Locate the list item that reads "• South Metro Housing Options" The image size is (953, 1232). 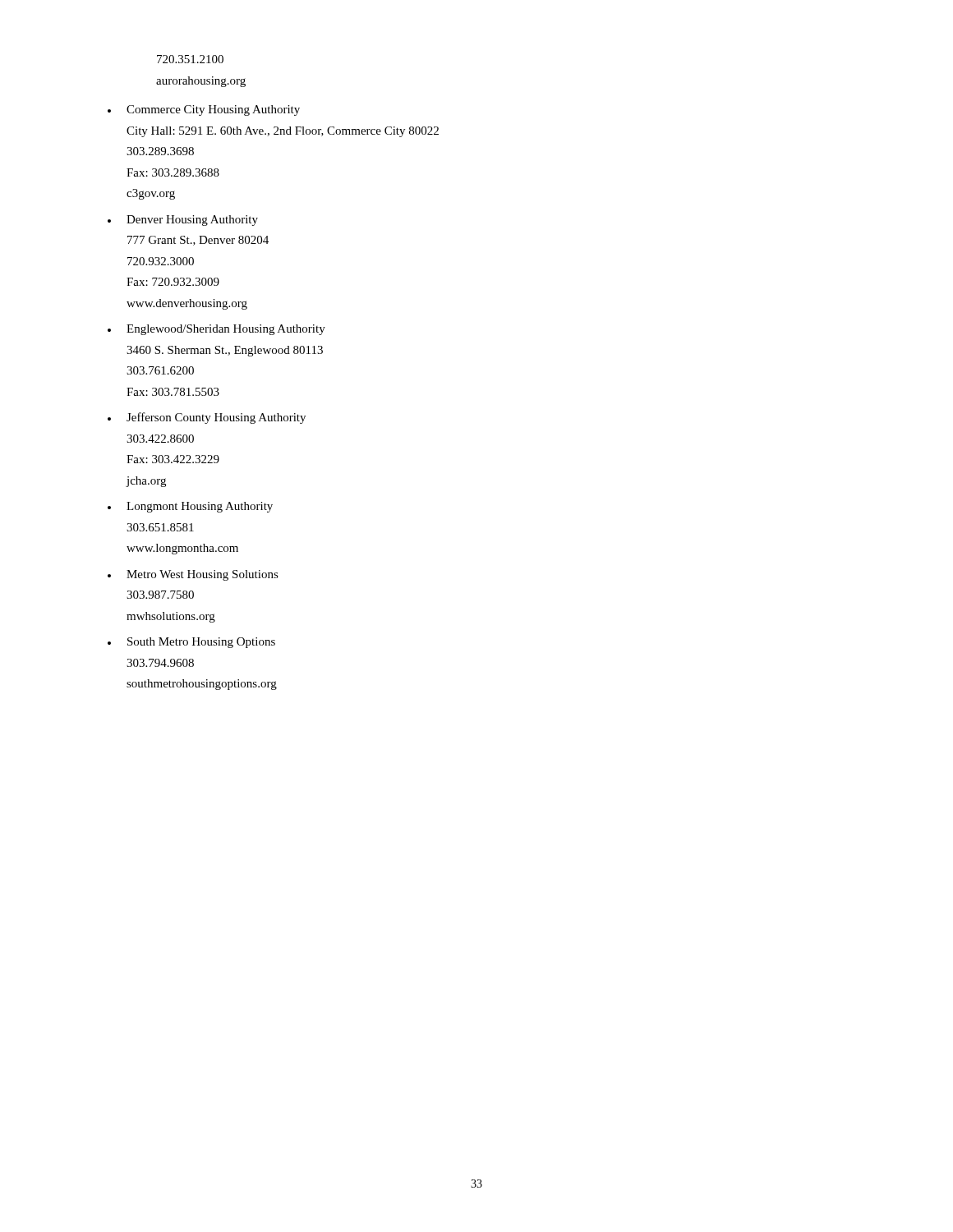click(x=192, y=663)
